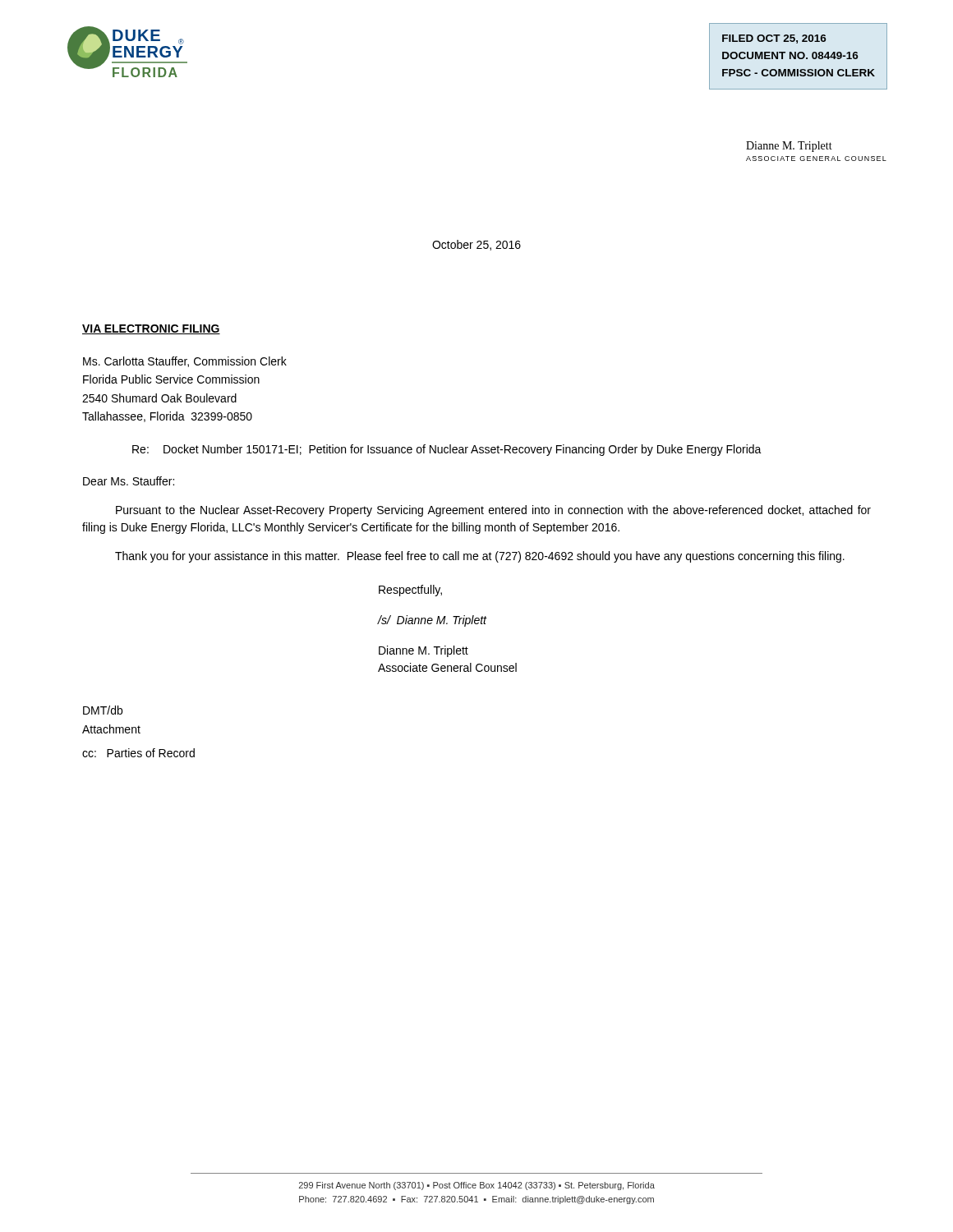Find a logo
953x1232 pixels.
(x=131, y=66)
